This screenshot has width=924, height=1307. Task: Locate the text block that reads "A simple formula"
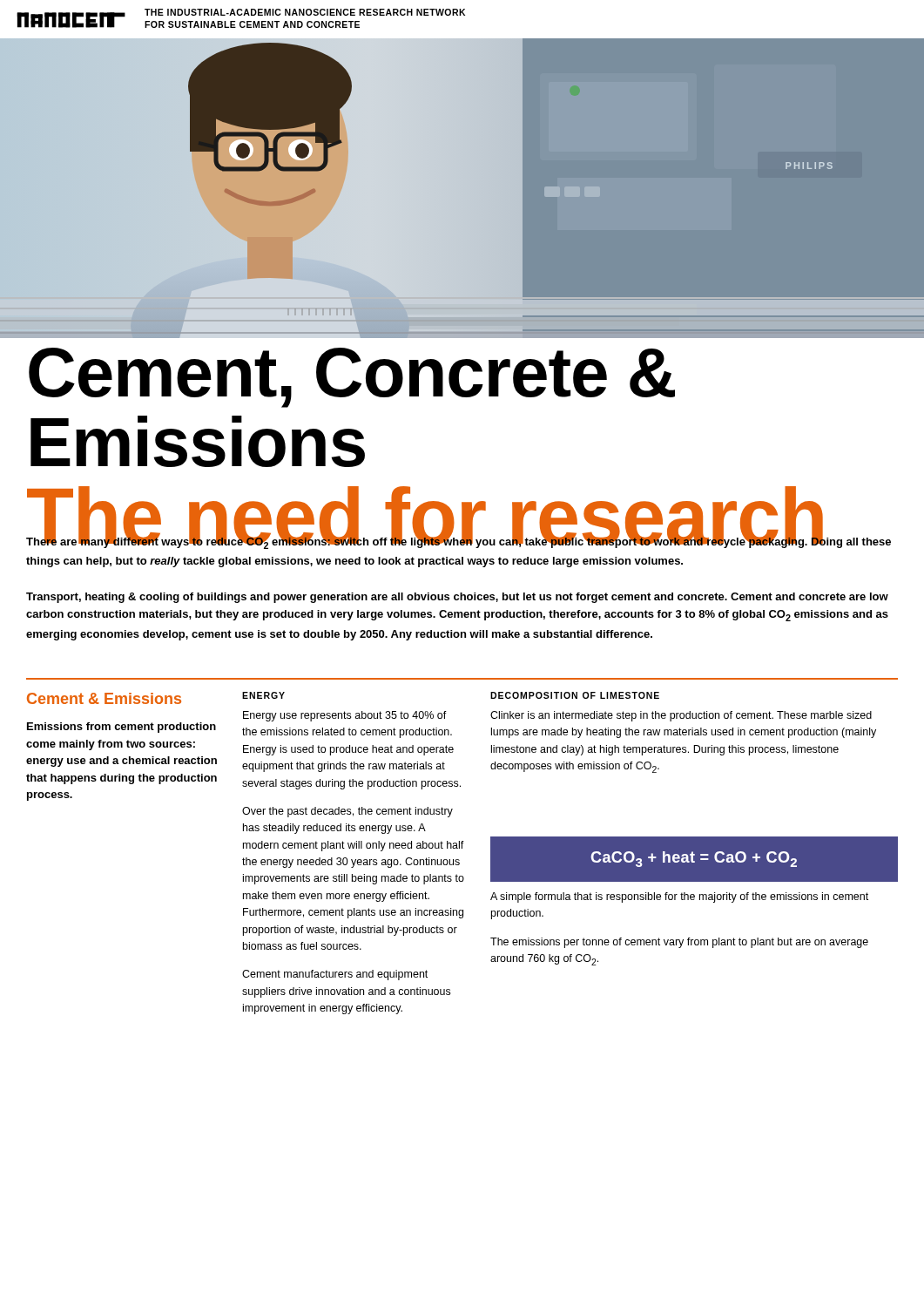[694, 929]
